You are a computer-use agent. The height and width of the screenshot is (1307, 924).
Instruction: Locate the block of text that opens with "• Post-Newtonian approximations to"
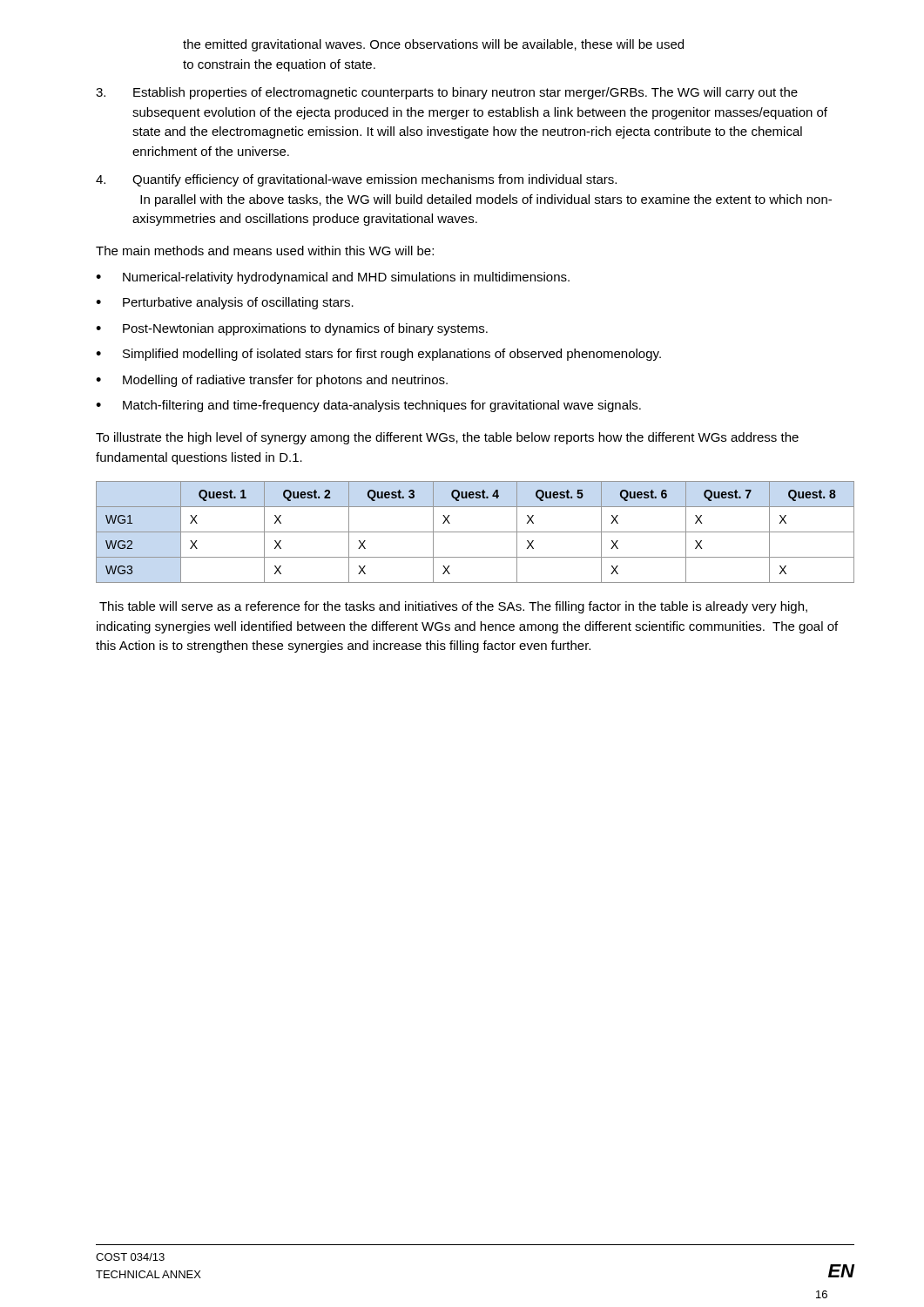click(x=475, y=329)
